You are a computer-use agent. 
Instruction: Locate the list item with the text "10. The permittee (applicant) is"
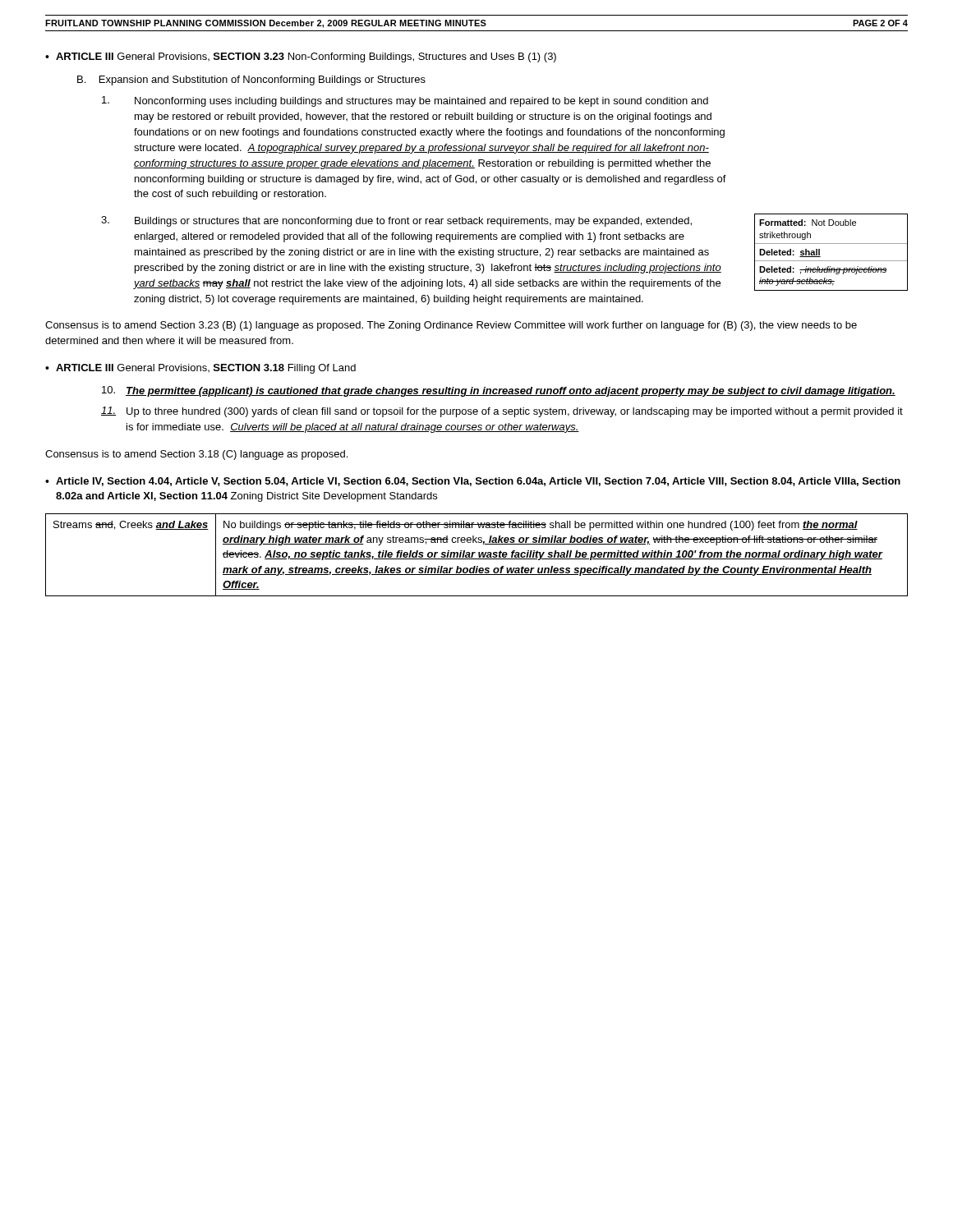pyautogui.click(x=504, y=391)
